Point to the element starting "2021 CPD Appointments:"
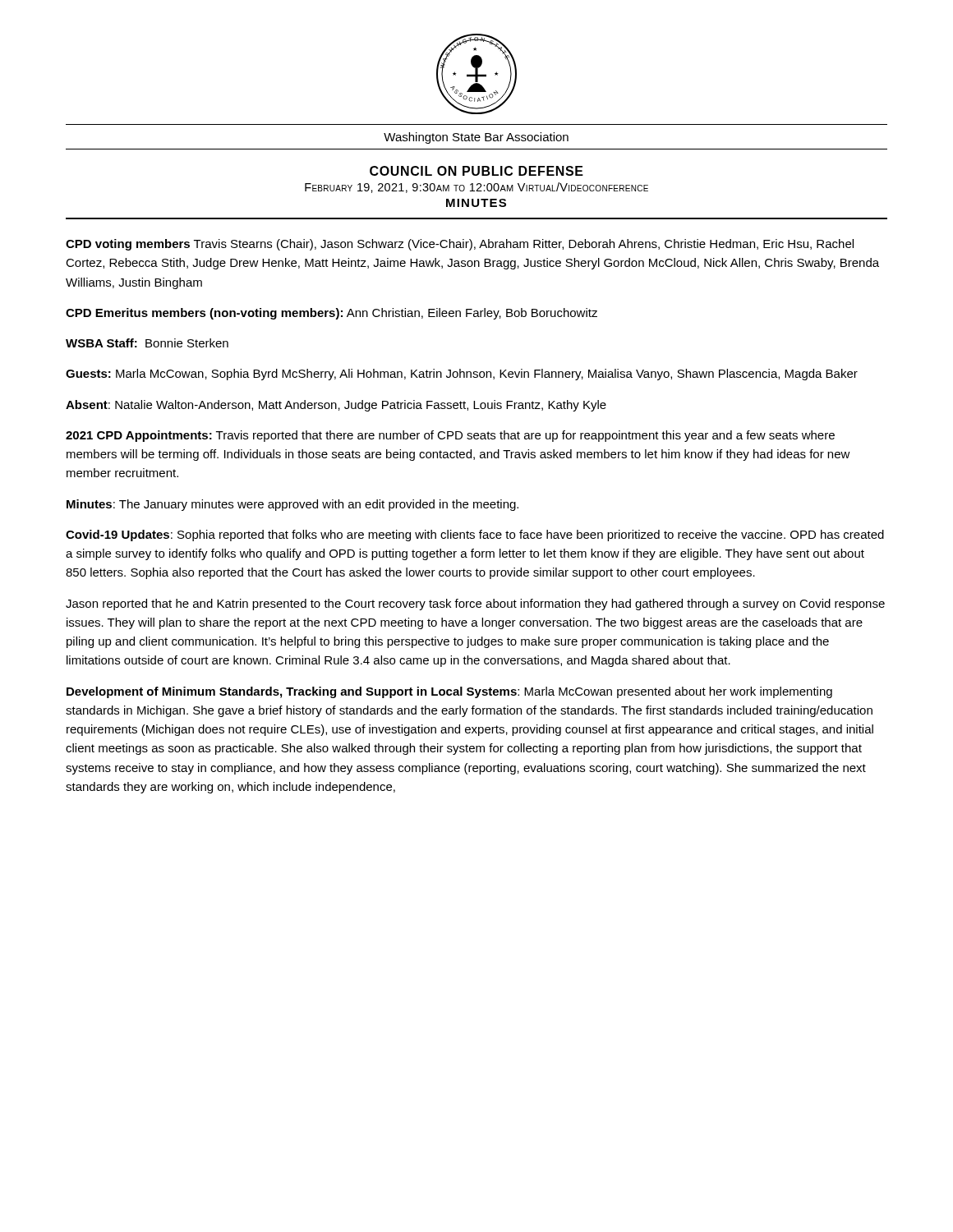Image resolution: width=953 pixels, height=1232 pixels. tap(458, 454)
